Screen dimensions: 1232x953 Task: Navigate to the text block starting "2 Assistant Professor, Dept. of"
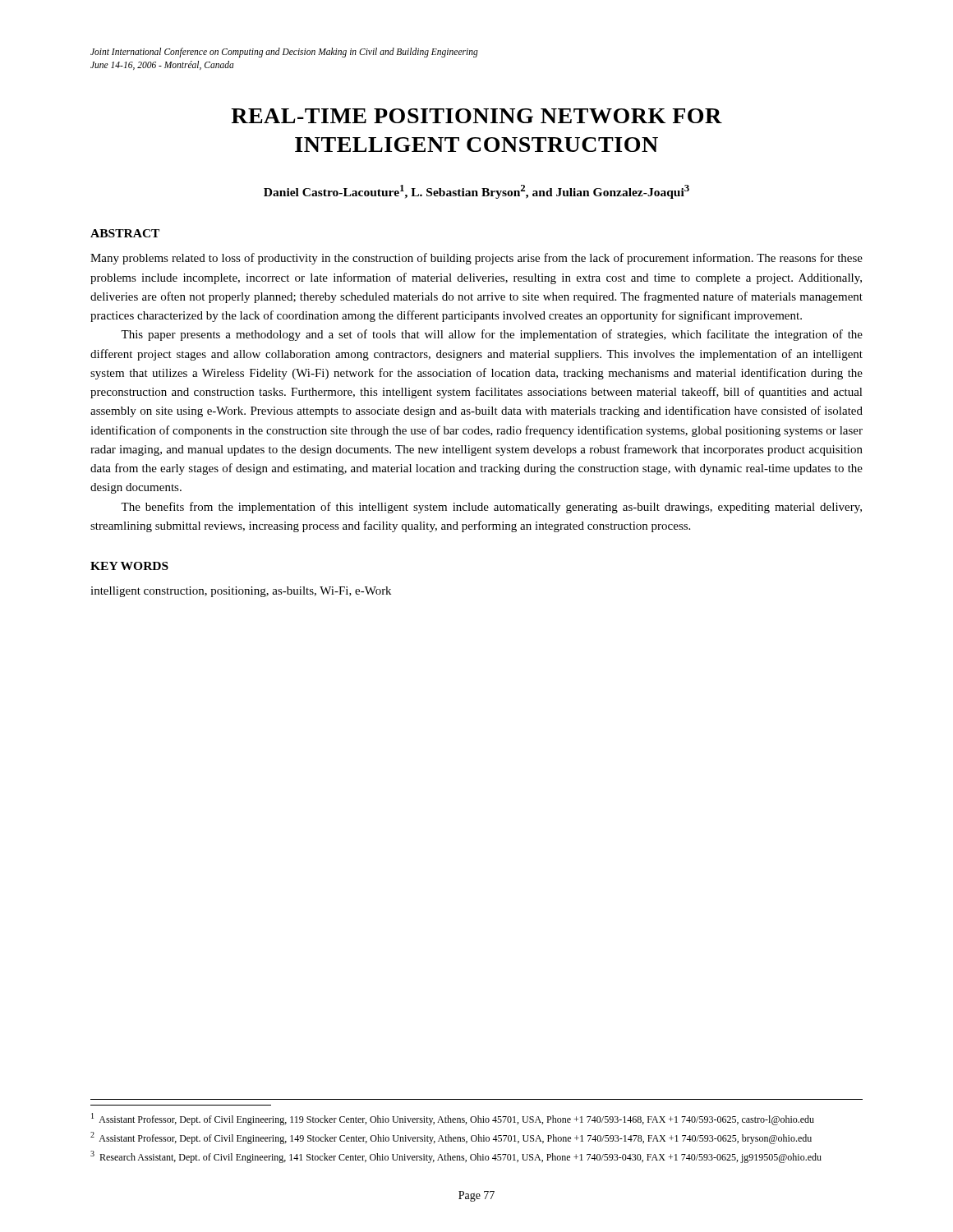(451, 1137)
